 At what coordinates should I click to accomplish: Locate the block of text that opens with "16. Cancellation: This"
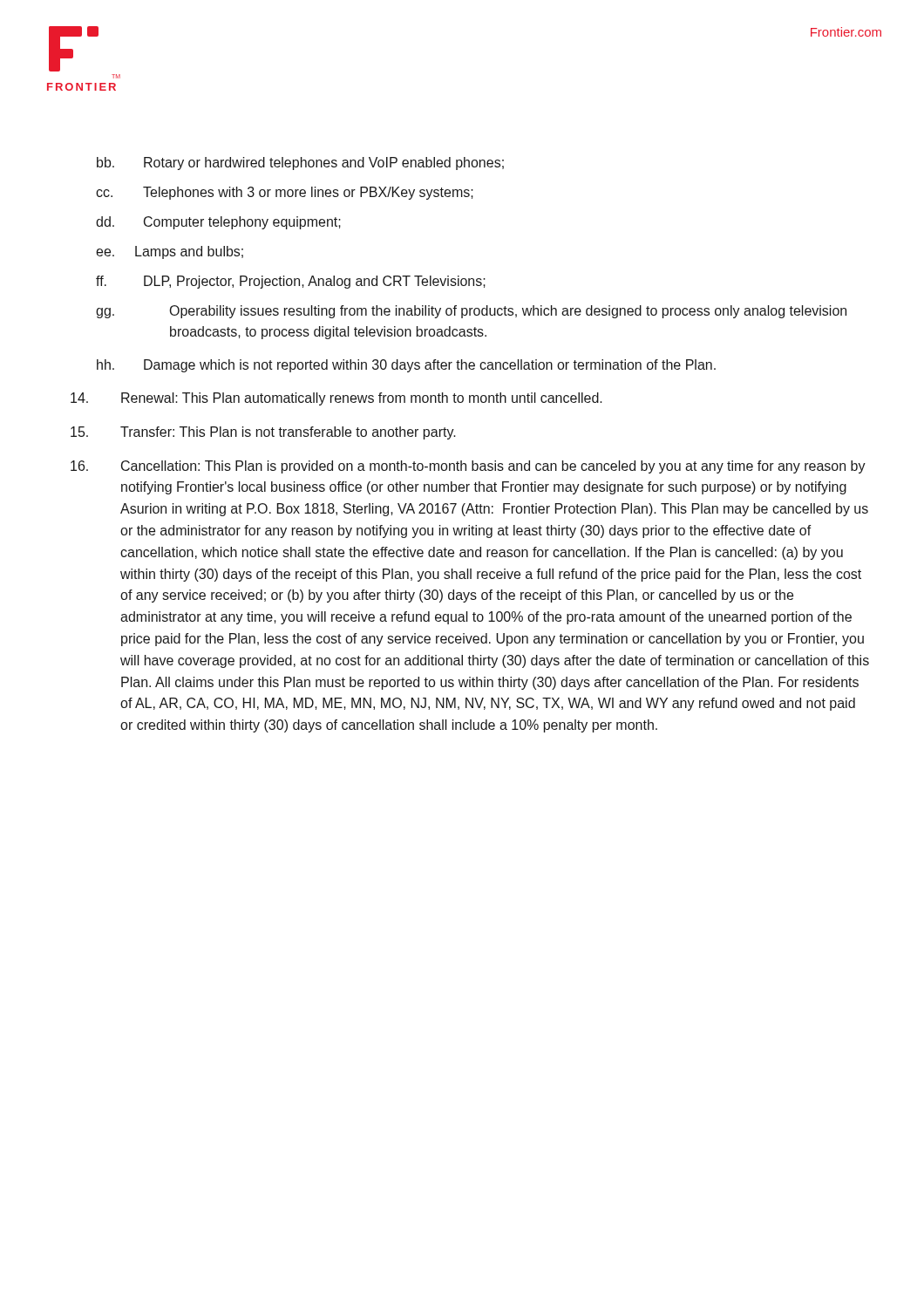471,596
